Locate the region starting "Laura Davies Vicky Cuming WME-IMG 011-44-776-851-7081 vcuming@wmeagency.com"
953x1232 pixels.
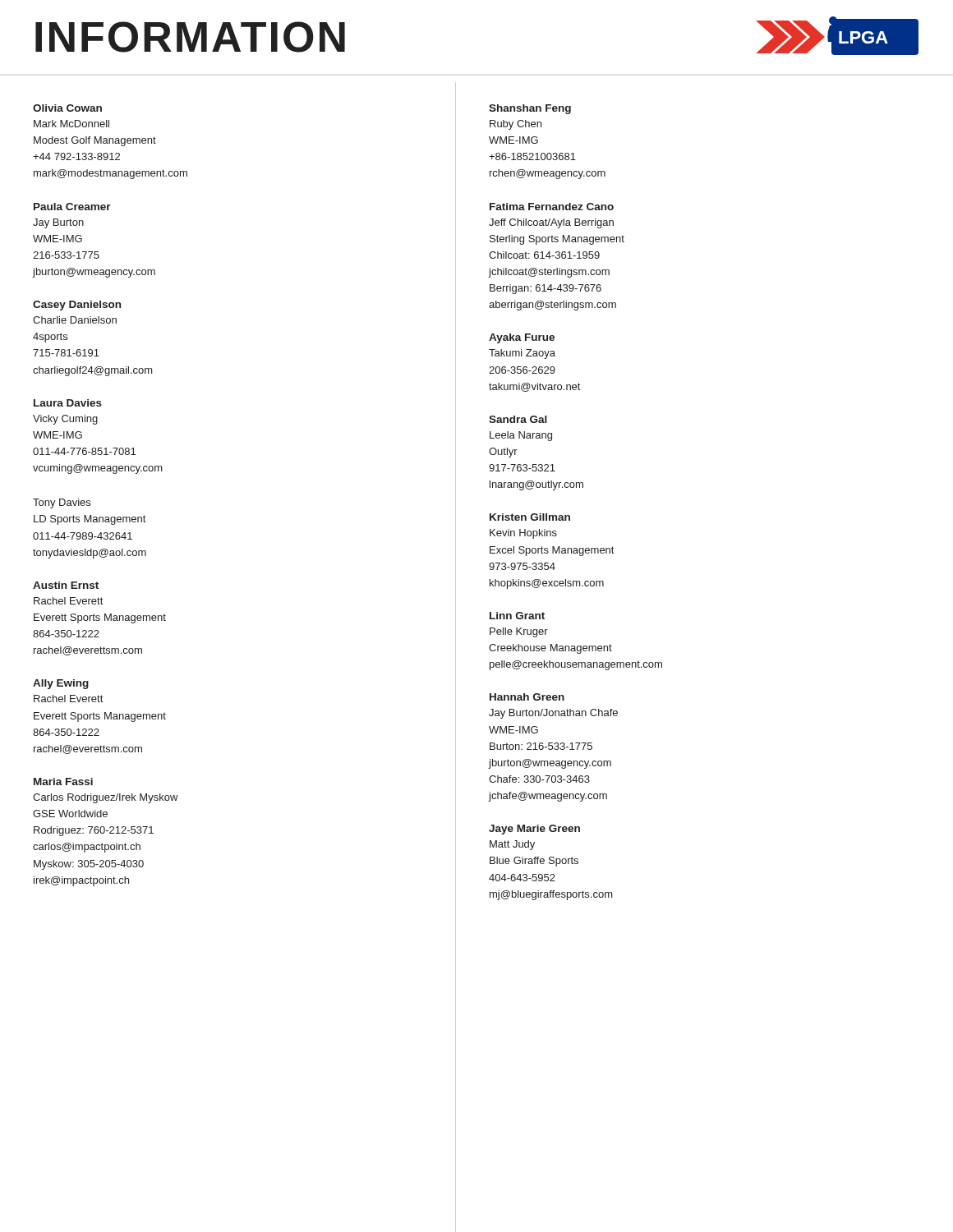click(x=68, y=403)
